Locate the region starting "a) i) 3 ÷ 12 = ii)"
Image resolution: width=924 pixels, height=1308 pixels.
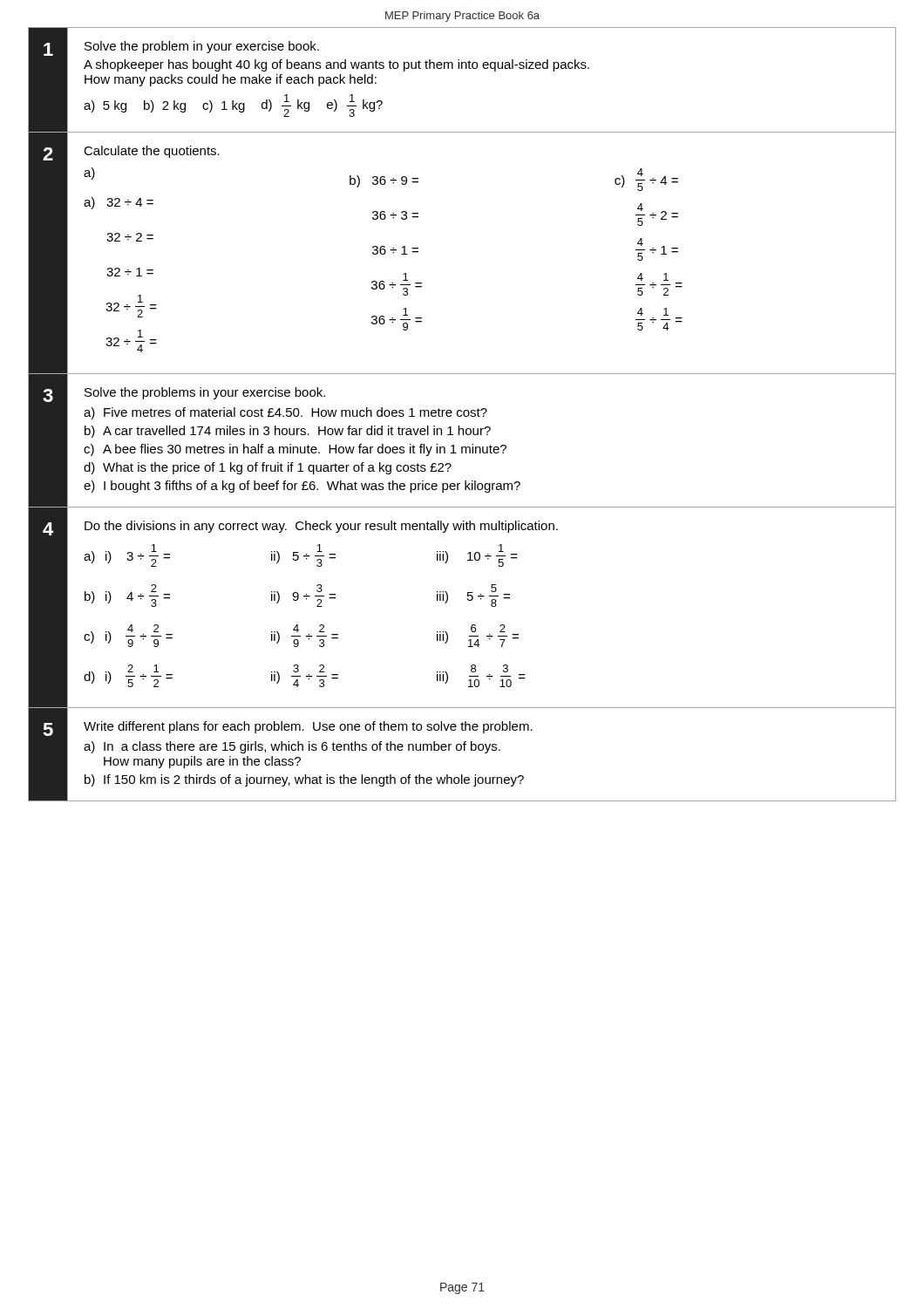pos(302,556)
